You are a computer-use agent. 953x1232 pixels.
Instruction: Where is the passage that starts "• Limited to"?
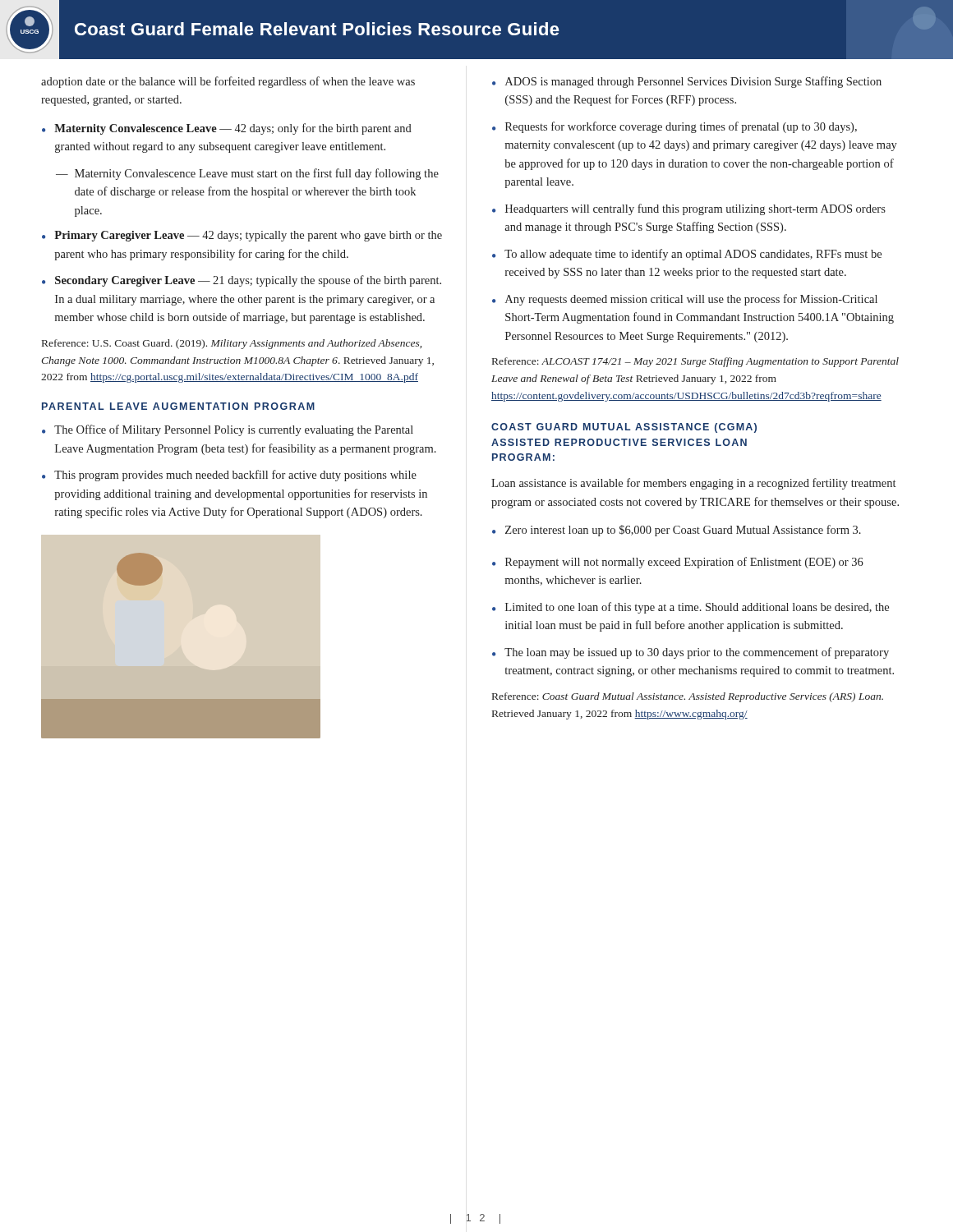click(x=697, y=616)
